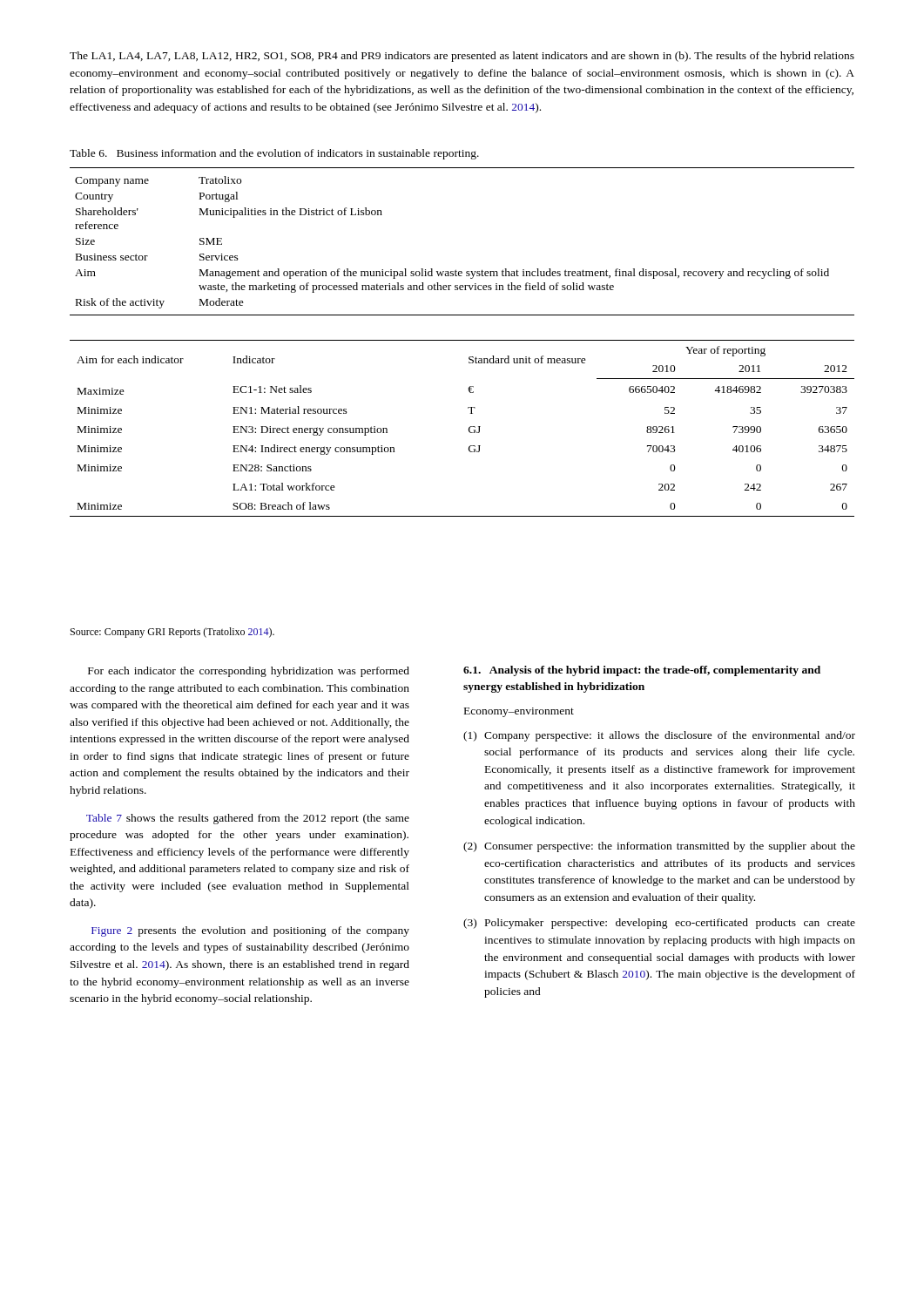924x1307 pixels.
Task: Locate the table with the text "EC1-1: Net sales"
Action: (462, 428)
